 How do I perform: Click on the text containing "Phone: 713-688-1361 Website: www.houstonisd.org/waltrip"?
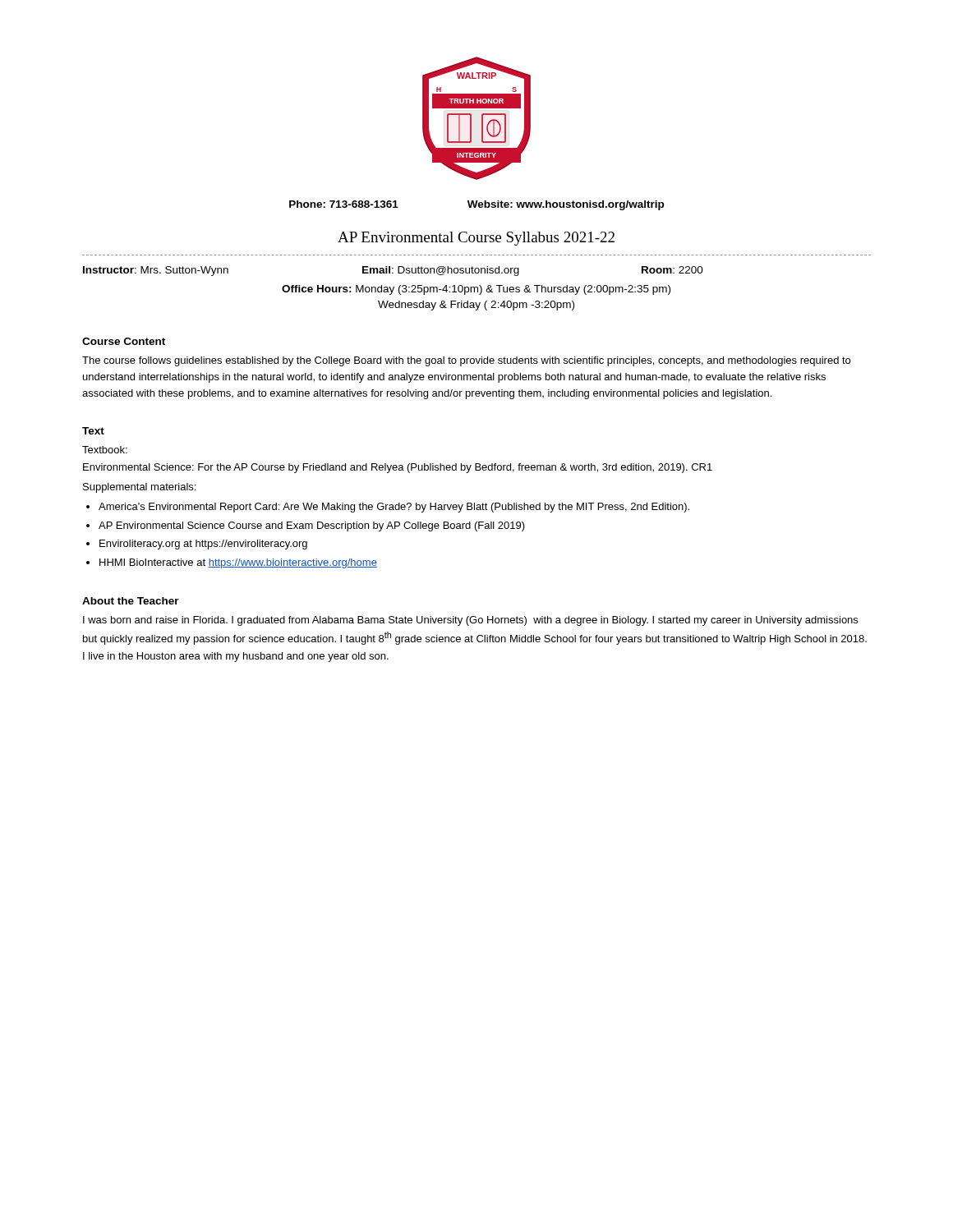[x=476, y=204]
